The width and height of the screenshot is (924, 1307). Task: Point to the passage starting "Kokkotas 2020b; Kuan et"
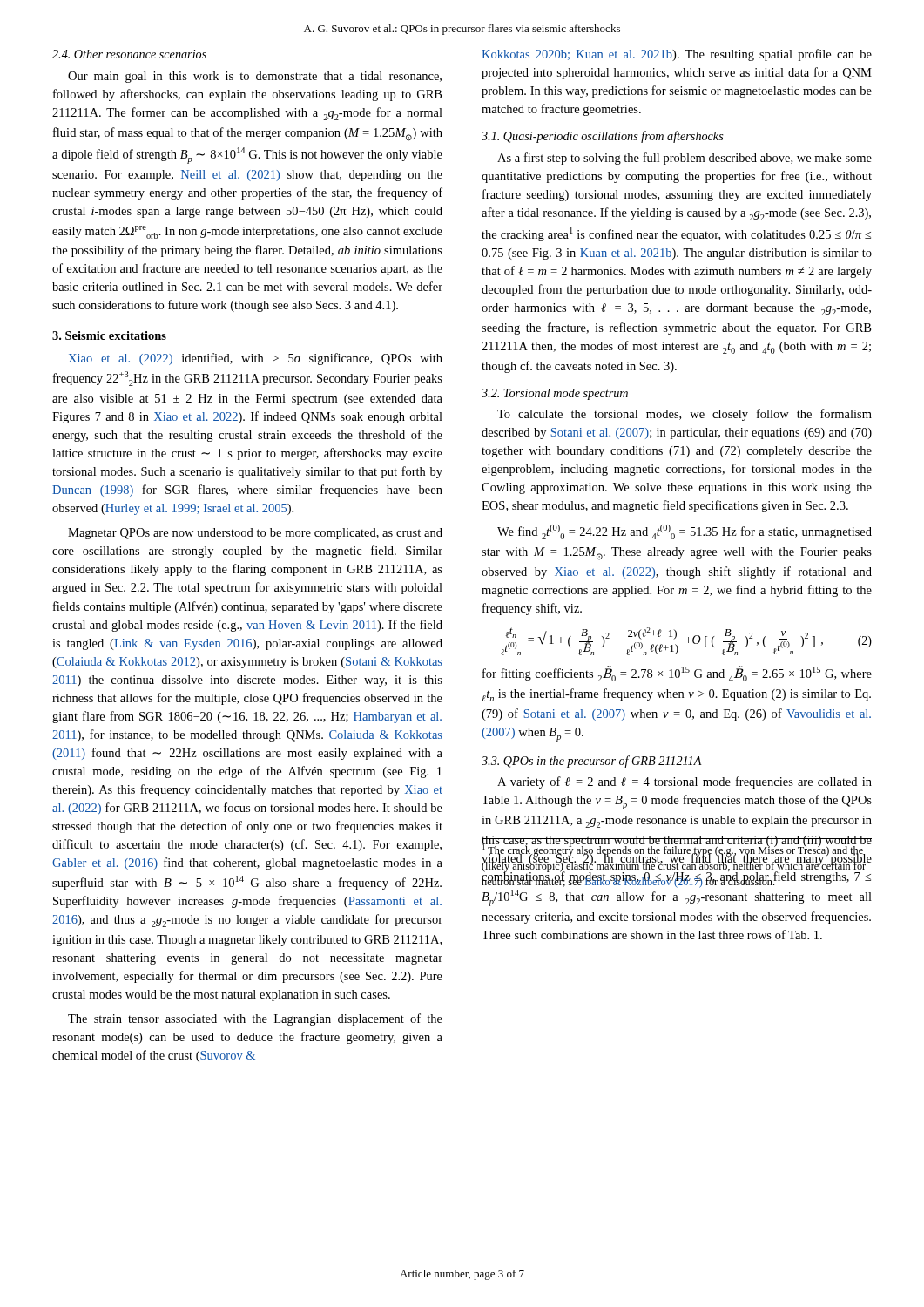point(677,82)
